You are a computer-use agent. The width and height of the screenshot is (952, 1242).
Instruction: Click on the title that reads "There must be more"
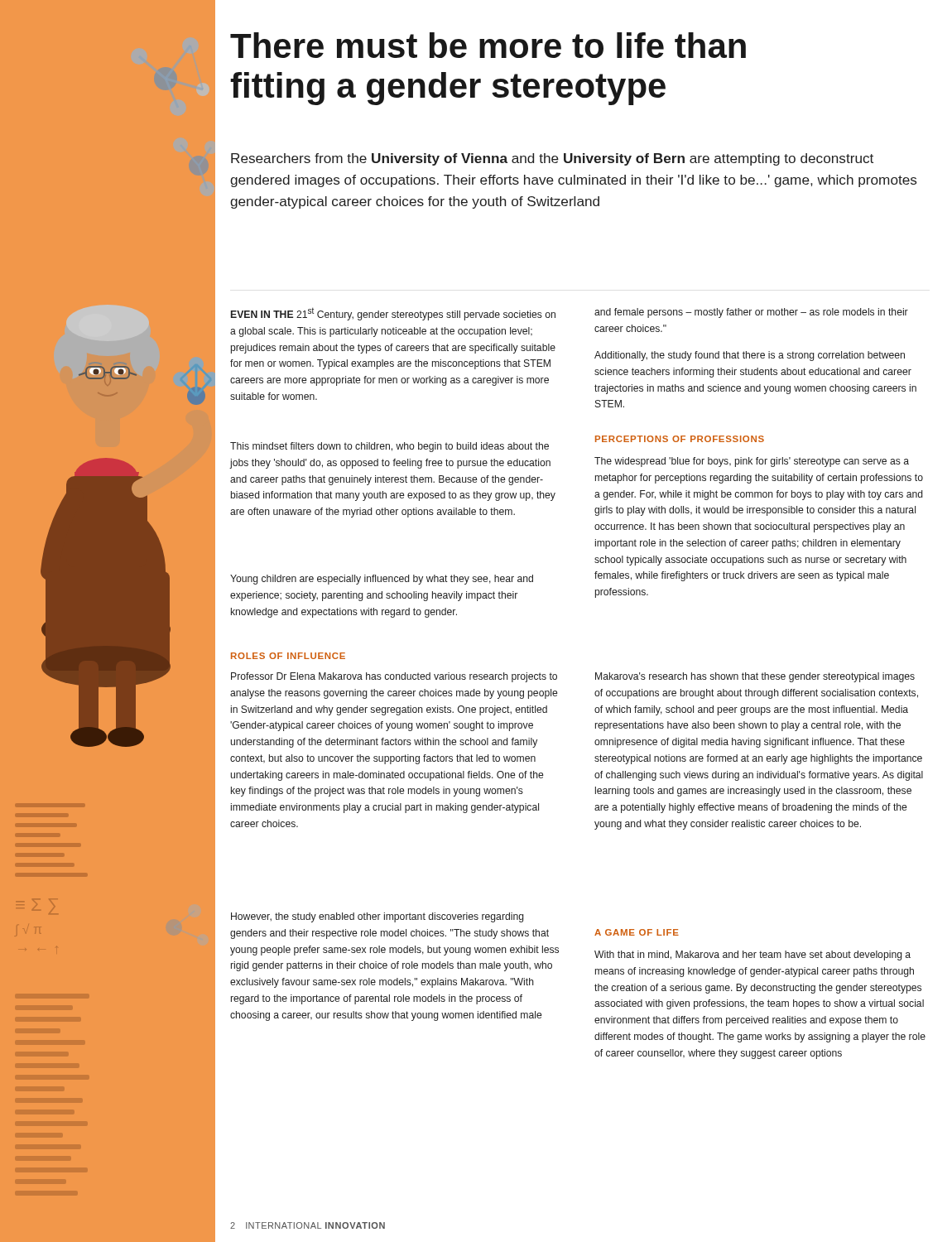580,66
